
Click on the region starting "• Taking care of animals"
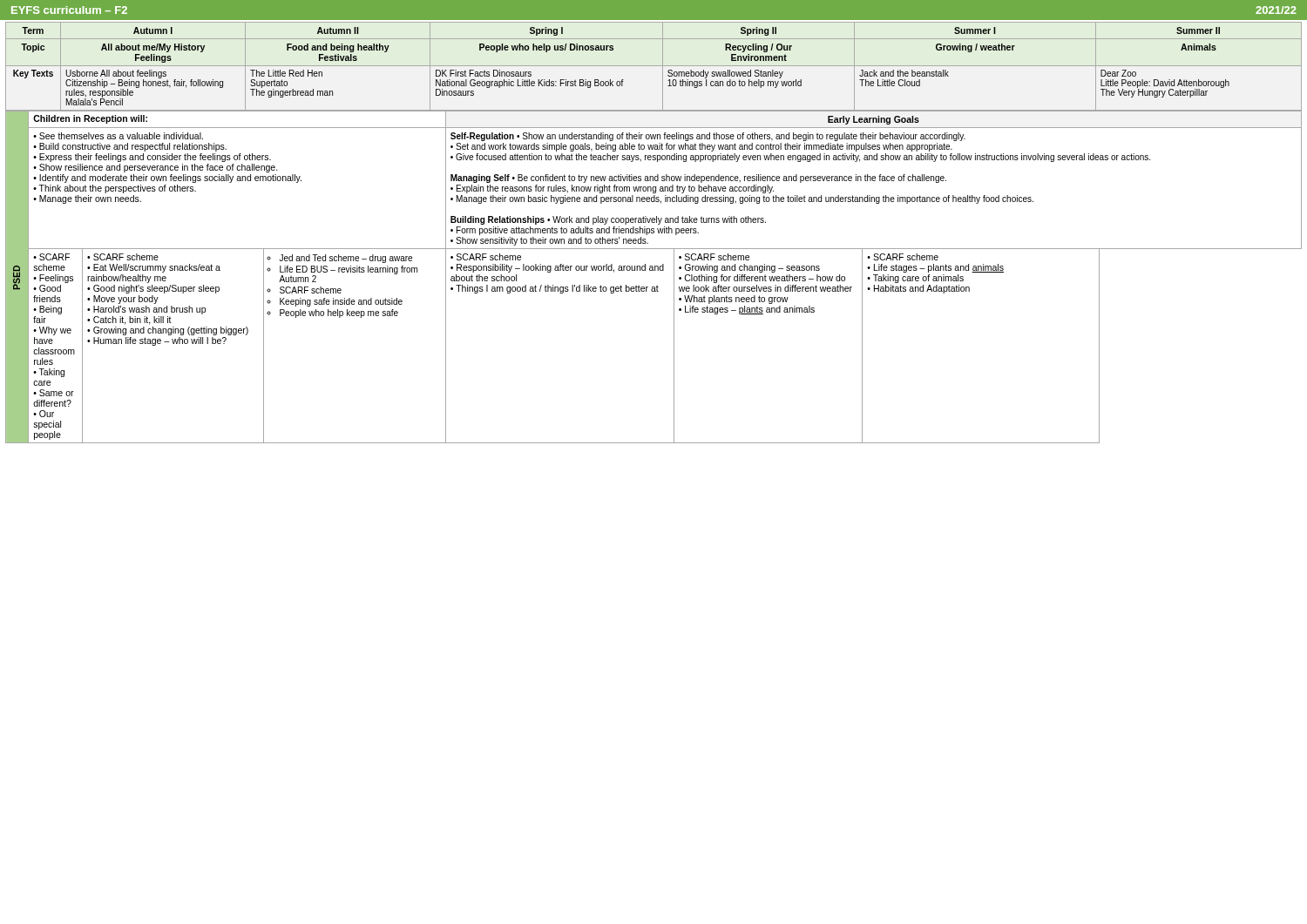click(x=916, y=278)
